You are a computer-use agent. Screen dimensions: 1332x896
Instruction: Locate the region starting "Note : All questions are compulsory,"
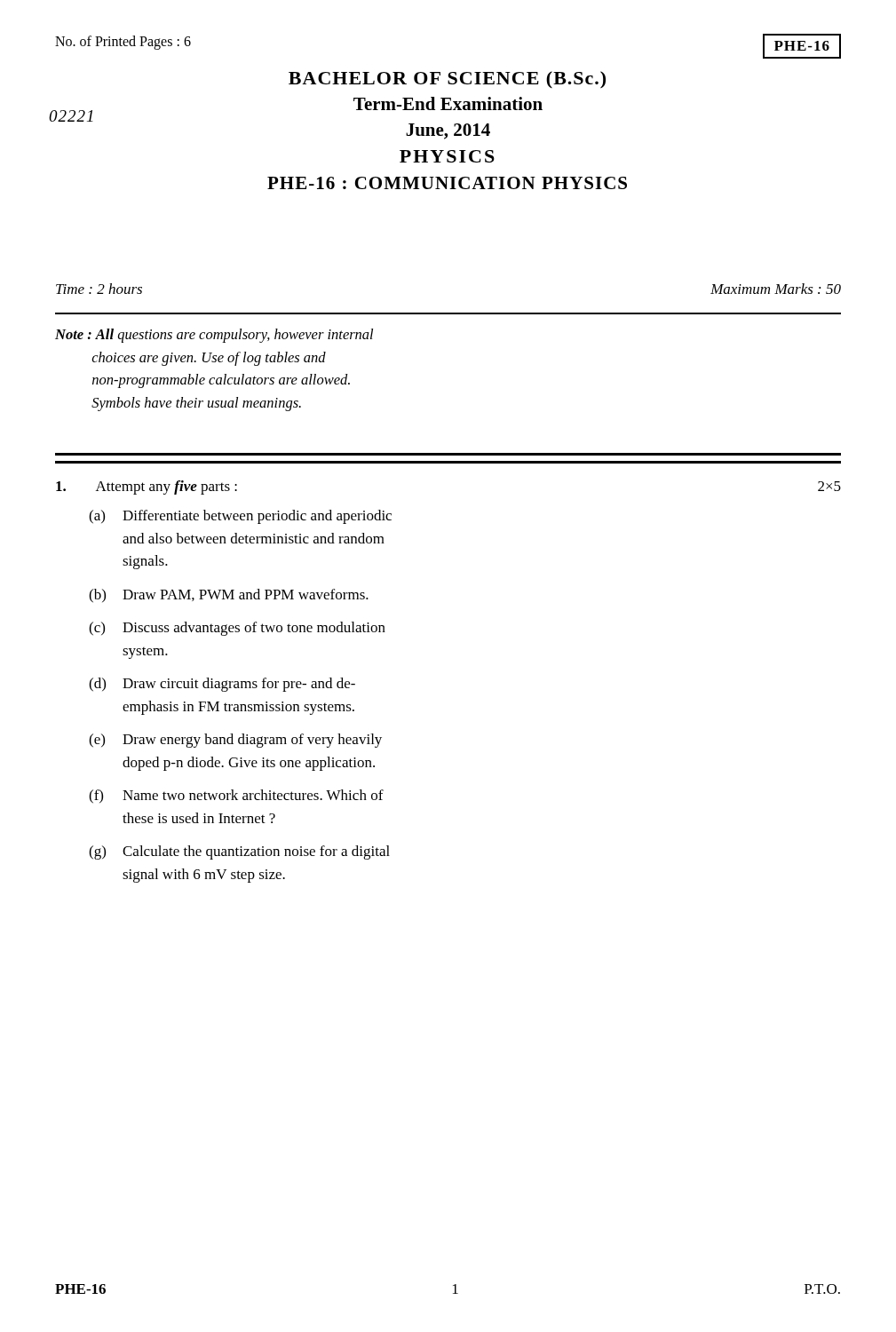pyautogui.click(x=214, y=368)
